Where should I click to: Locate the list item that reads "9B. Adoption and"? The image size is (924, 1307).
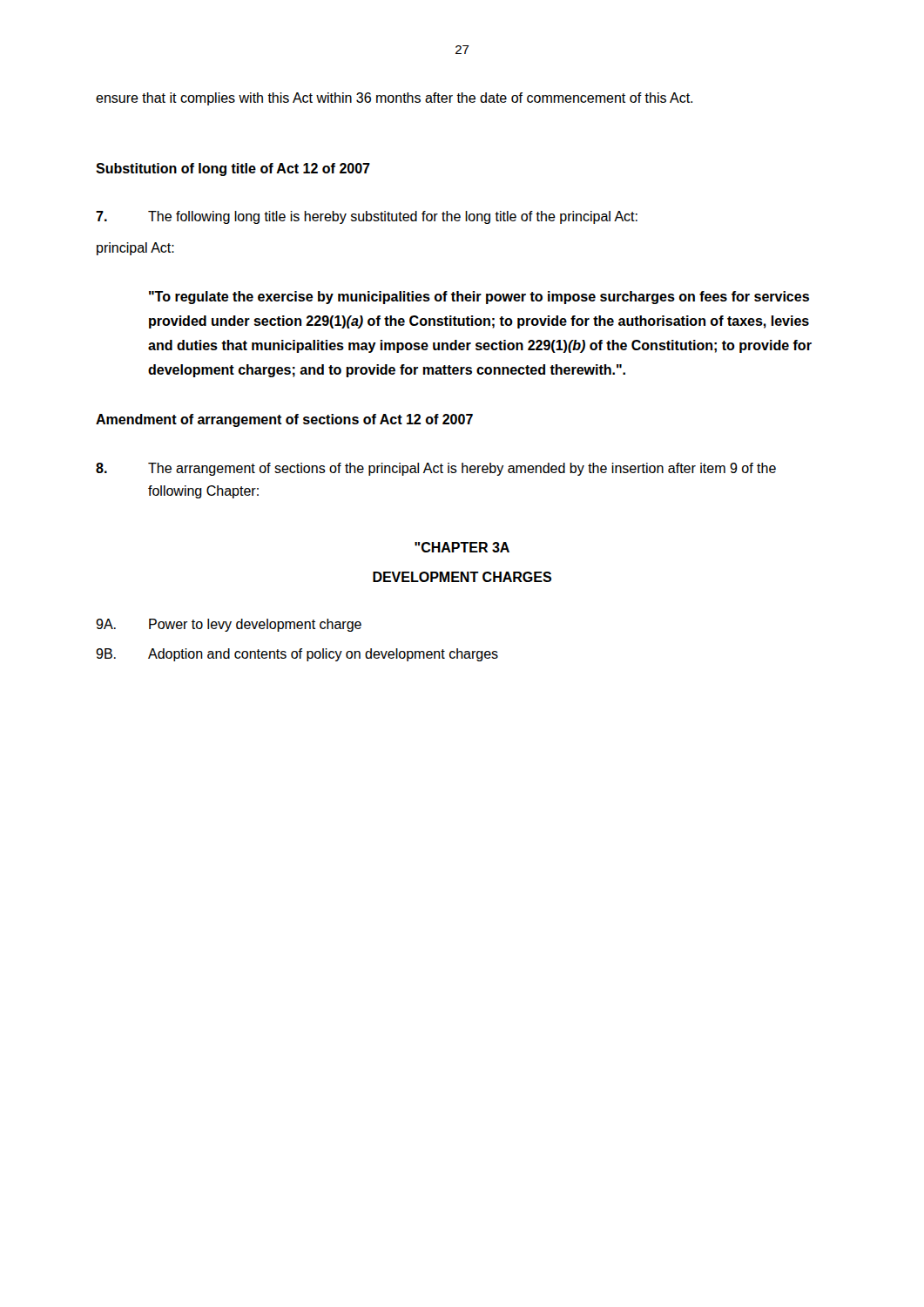[297, 655]
